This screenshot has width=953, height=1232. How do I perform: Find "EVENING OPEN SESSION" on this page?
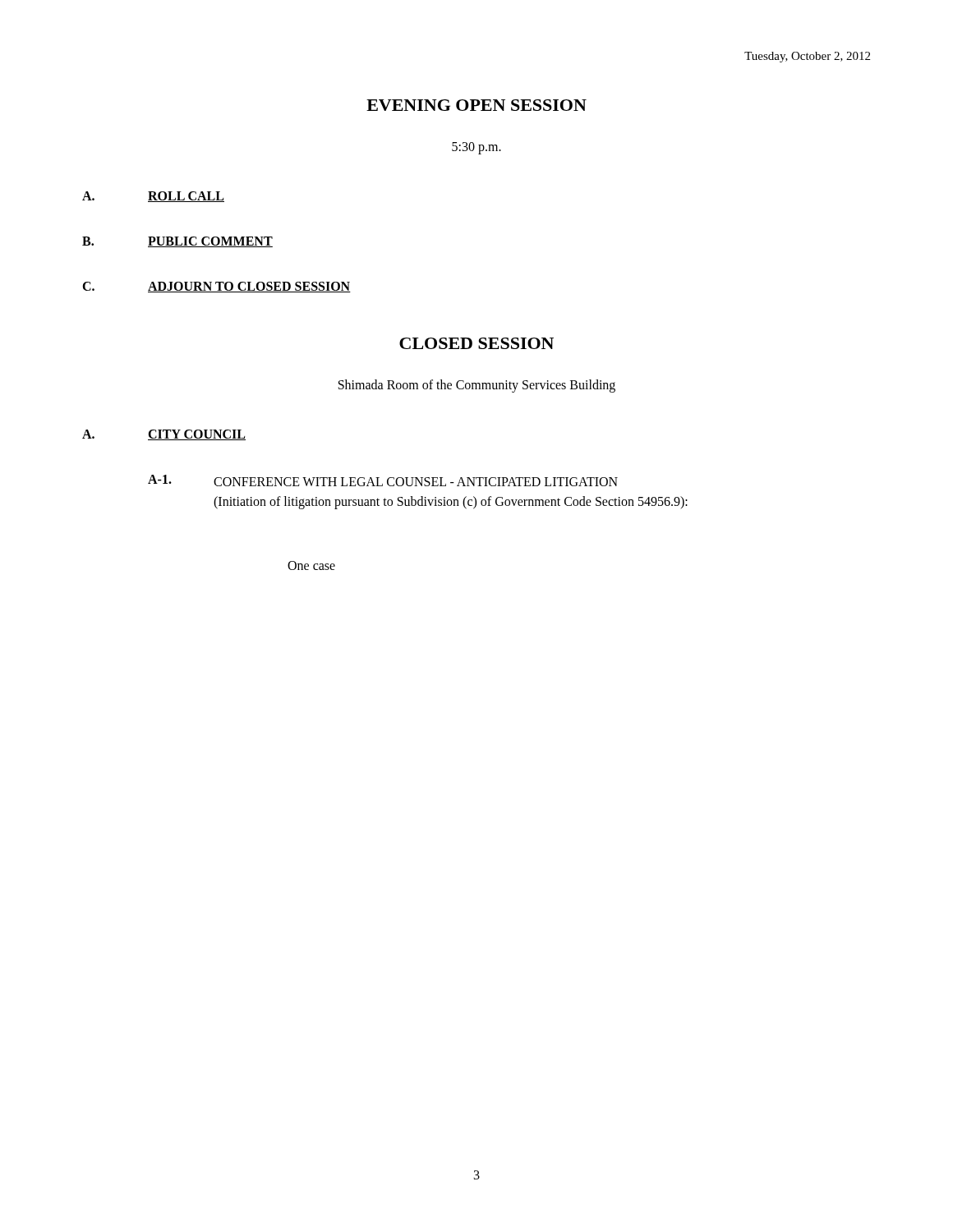click(476, 105)
